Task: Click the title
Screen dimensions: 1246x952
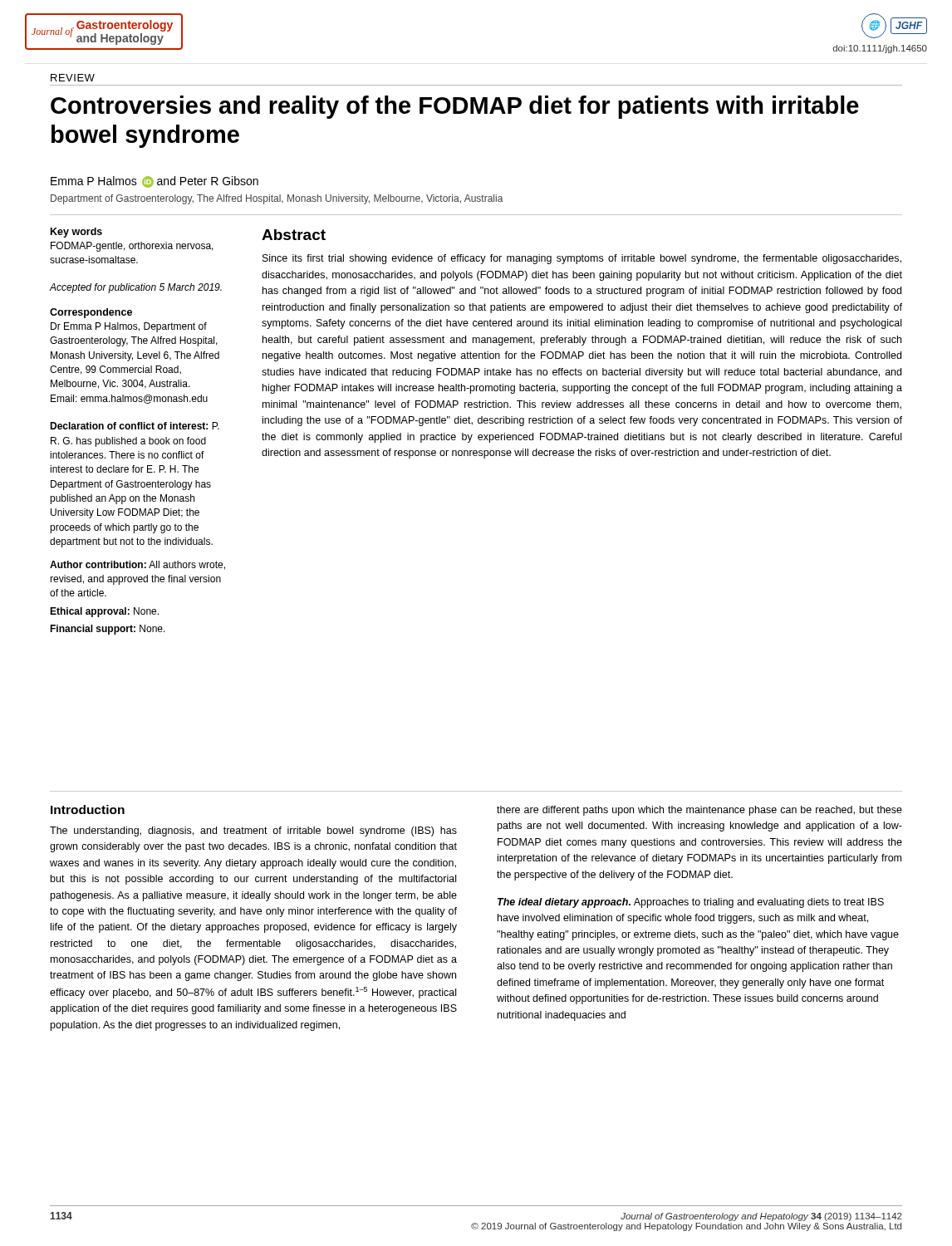Action: (476, 121)
